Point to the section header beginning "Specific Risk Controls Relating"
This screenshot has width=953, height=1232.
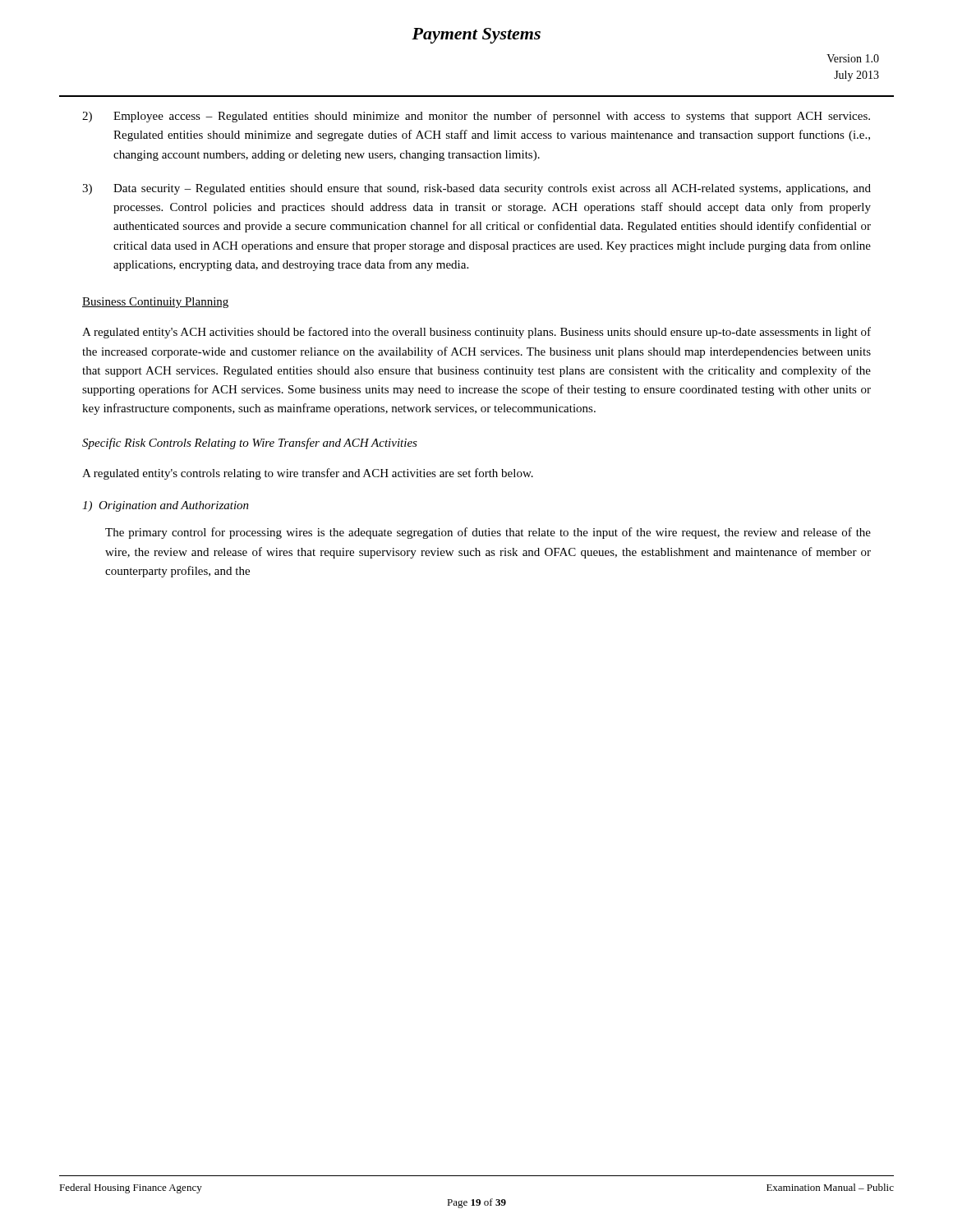(x=250, y=442)
